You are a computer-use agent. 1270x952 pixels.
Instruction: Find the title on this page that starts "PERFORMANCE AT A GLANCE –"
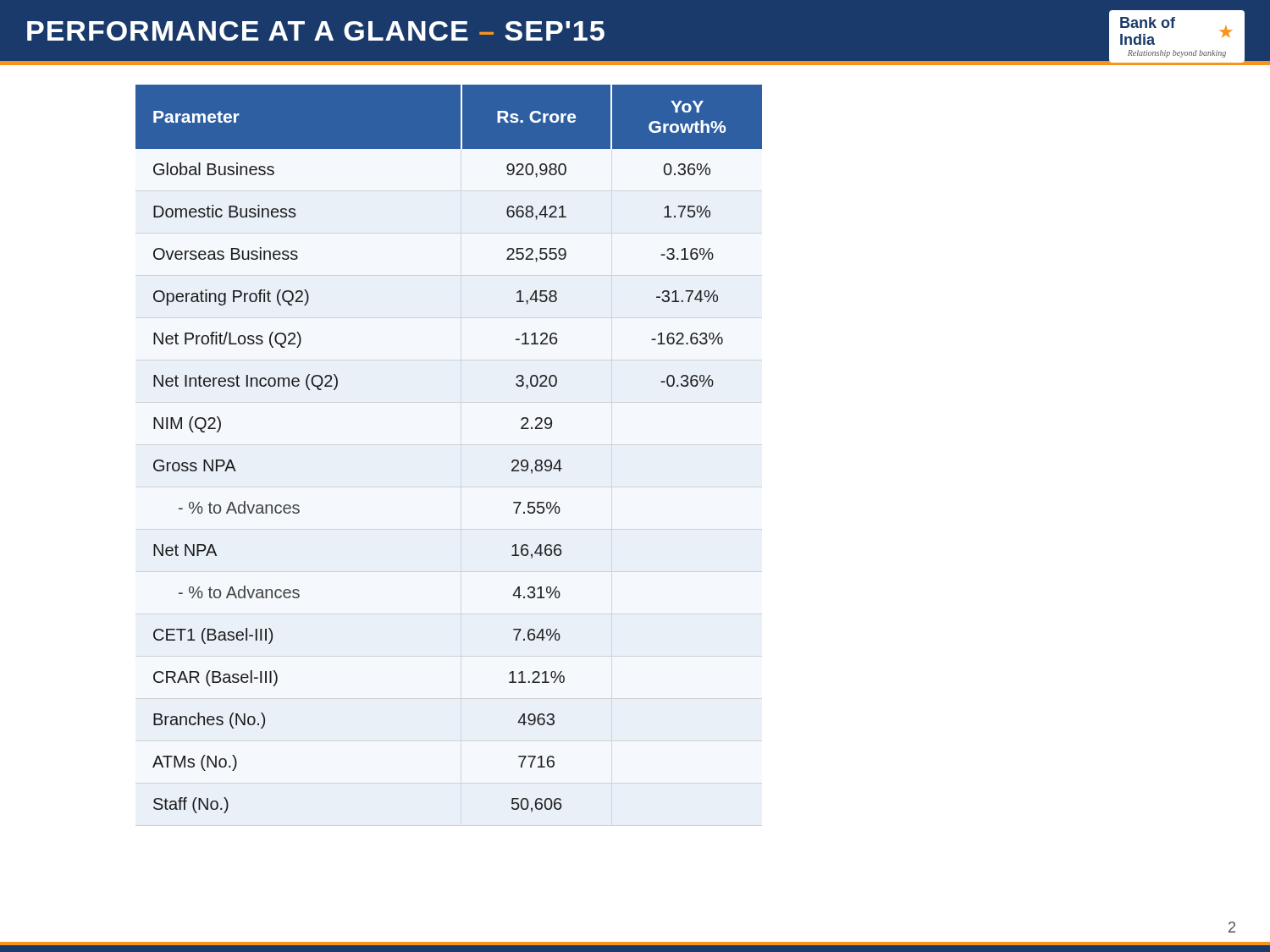[316, 30]
